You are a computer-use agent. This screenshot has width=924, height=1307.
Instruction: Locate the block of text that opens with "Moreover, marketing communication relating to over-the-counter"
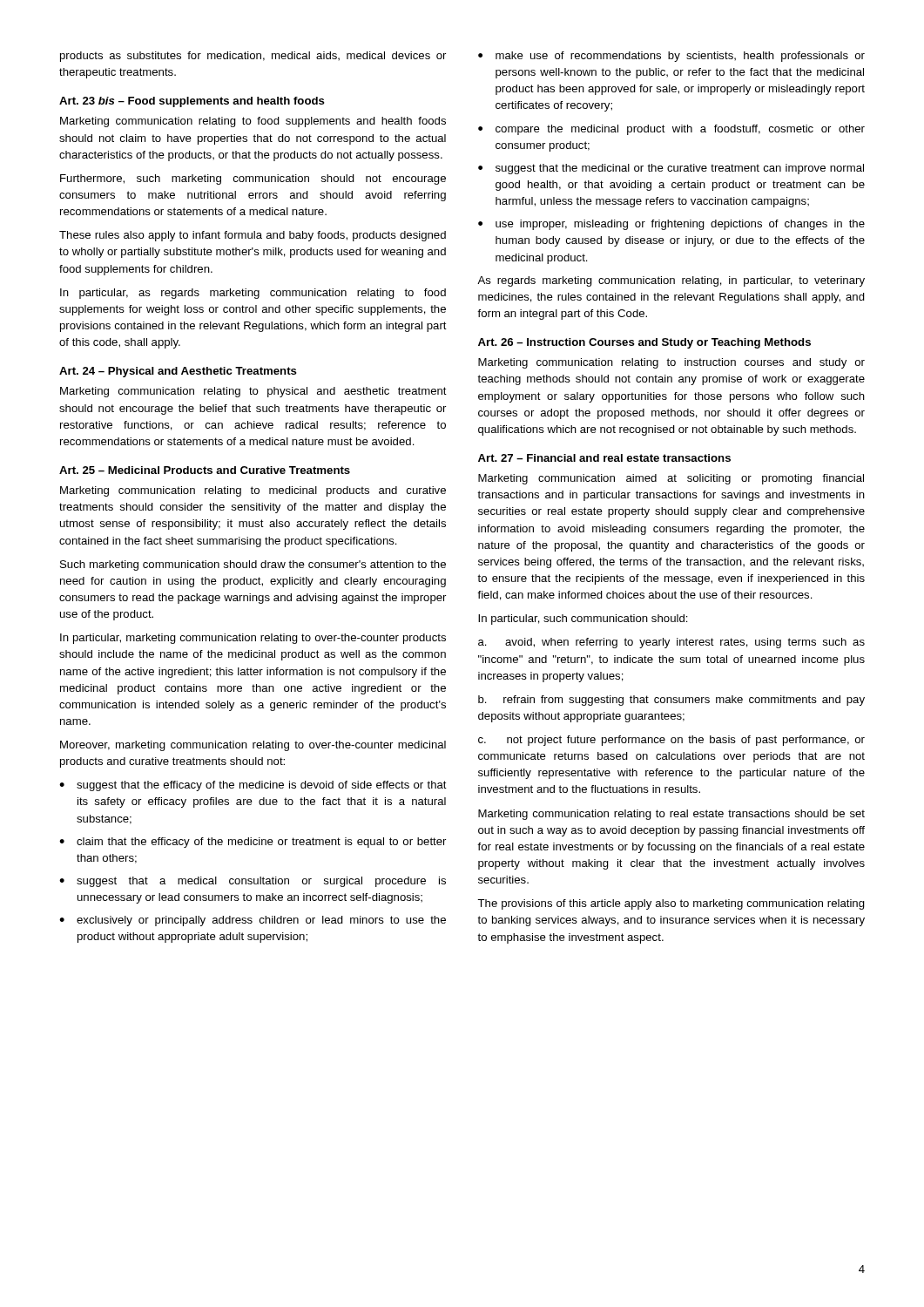point(253,753)
